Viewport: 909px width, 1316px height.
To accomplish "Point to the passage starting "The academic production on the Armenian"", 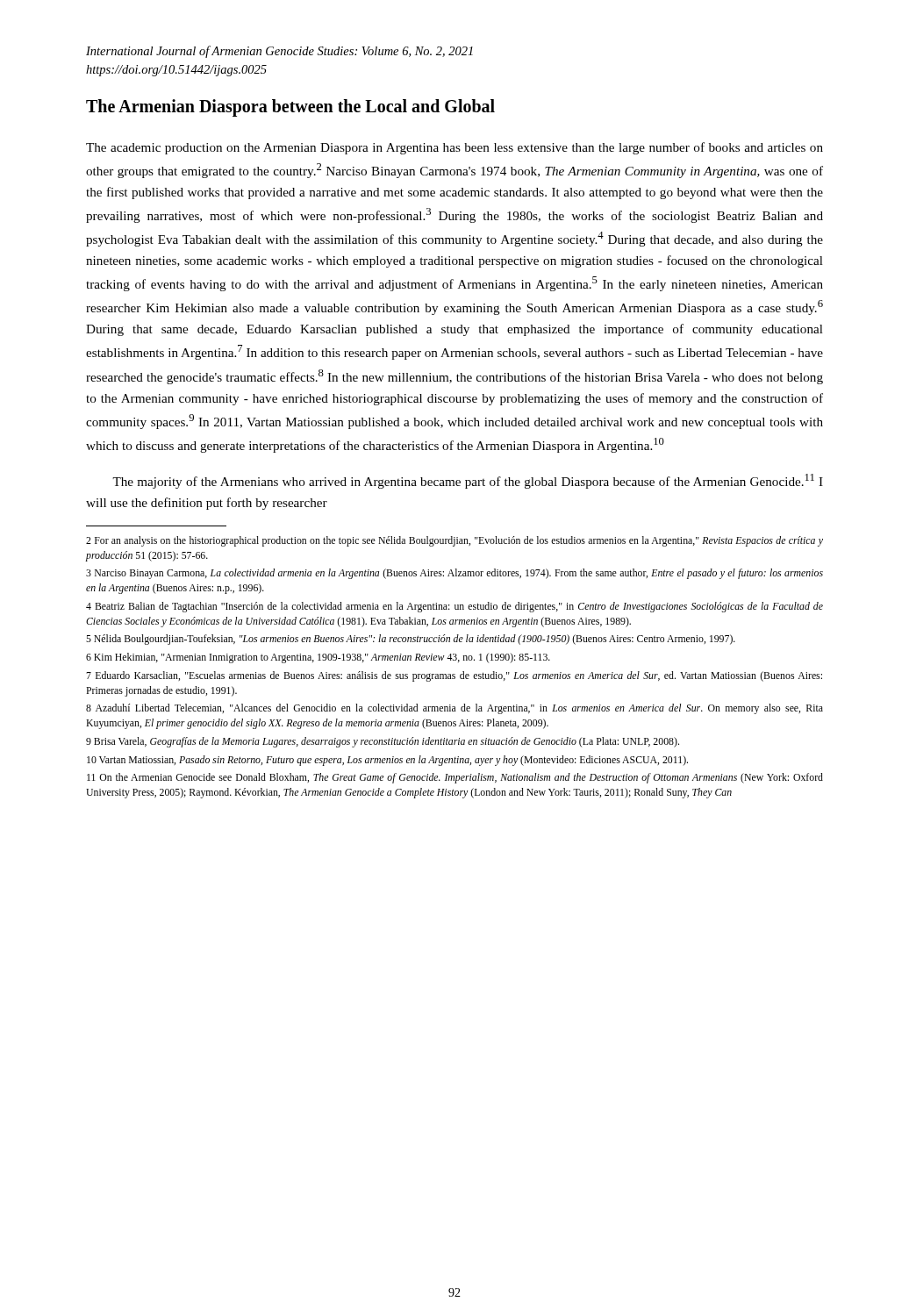I will tap(454, 325).
